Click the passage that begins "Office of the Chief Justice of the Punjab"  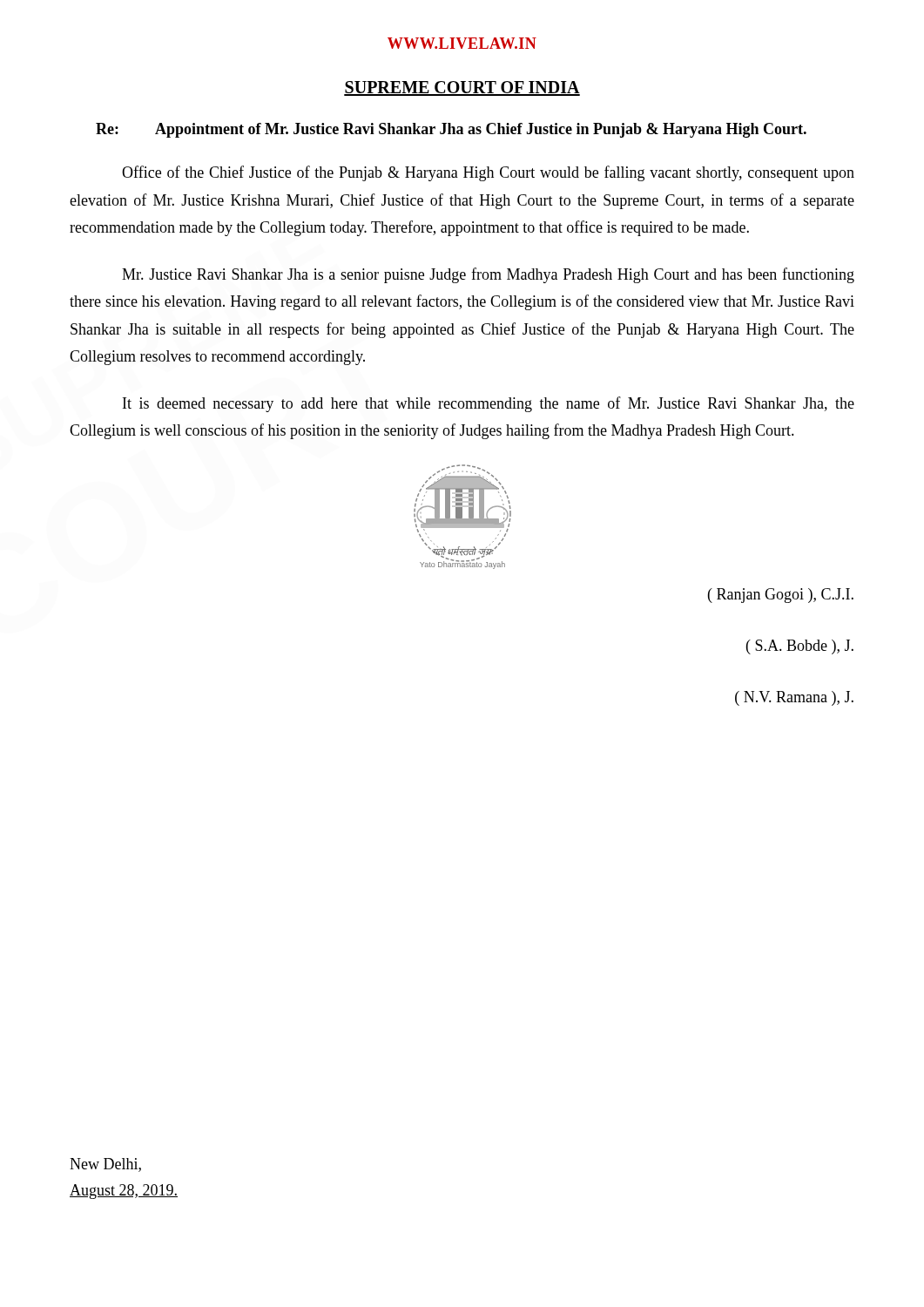[x=462, y=200]
